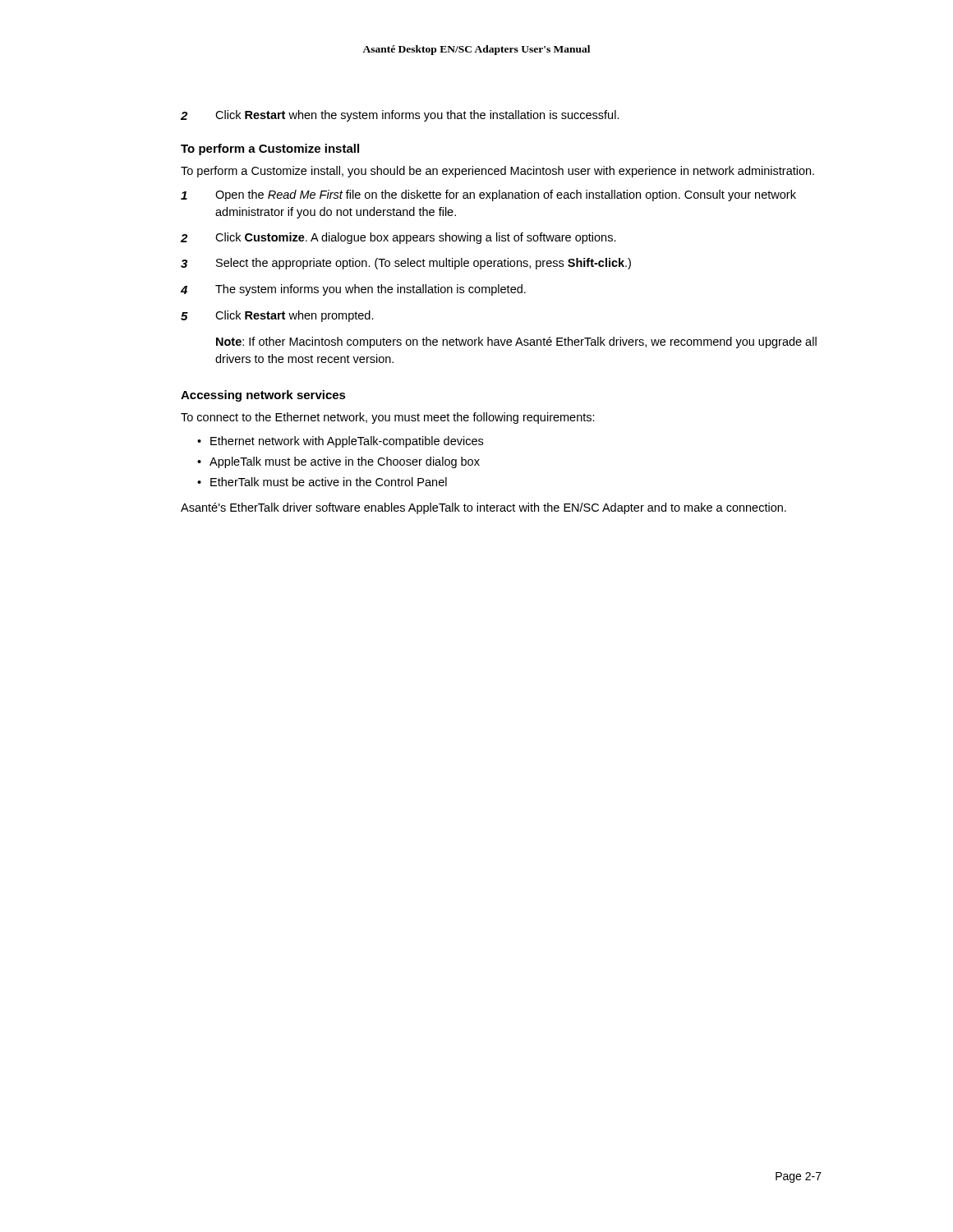Navigate to the text block starting "• Ethernet network with AppleTalk-compatible devices"
Viewport: 953px width, 1232px height.
(340, 441)
